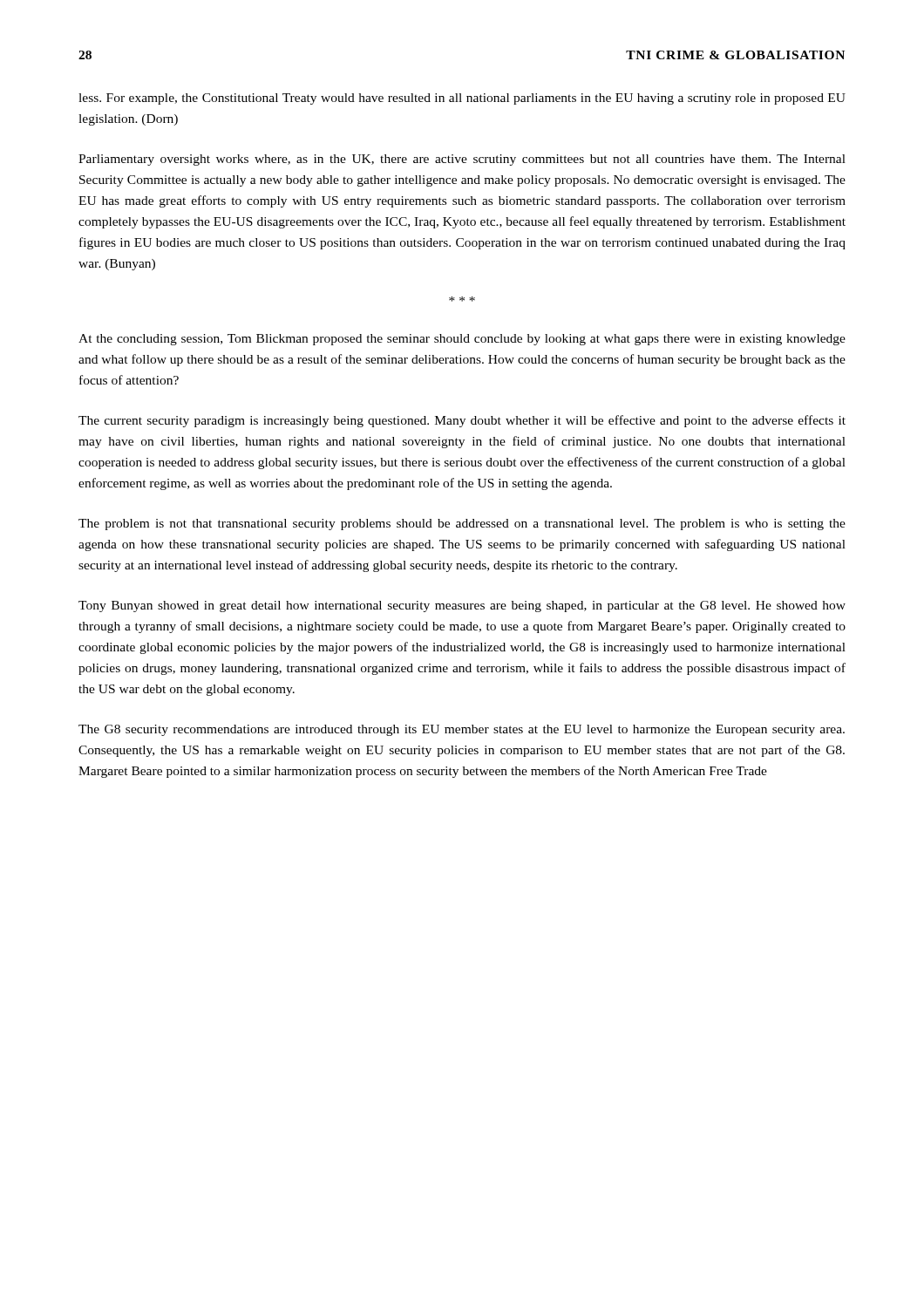Screen dimensions: 1308x924
Task: Click the passage that begins "The current security paradigm is increasingly being questioned."
Action: tap(462, 451)
